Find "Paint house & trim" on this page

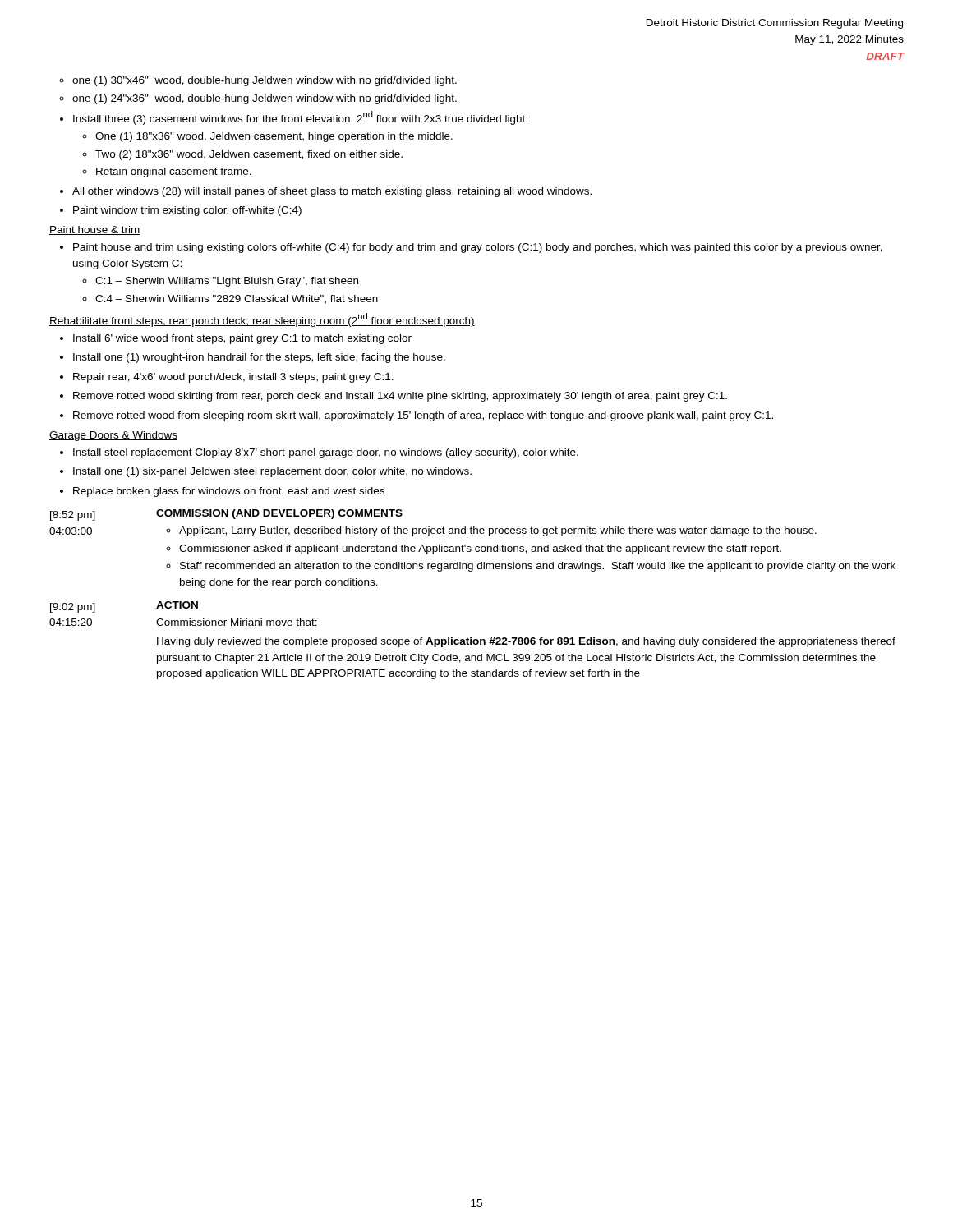tap(95, 230)
